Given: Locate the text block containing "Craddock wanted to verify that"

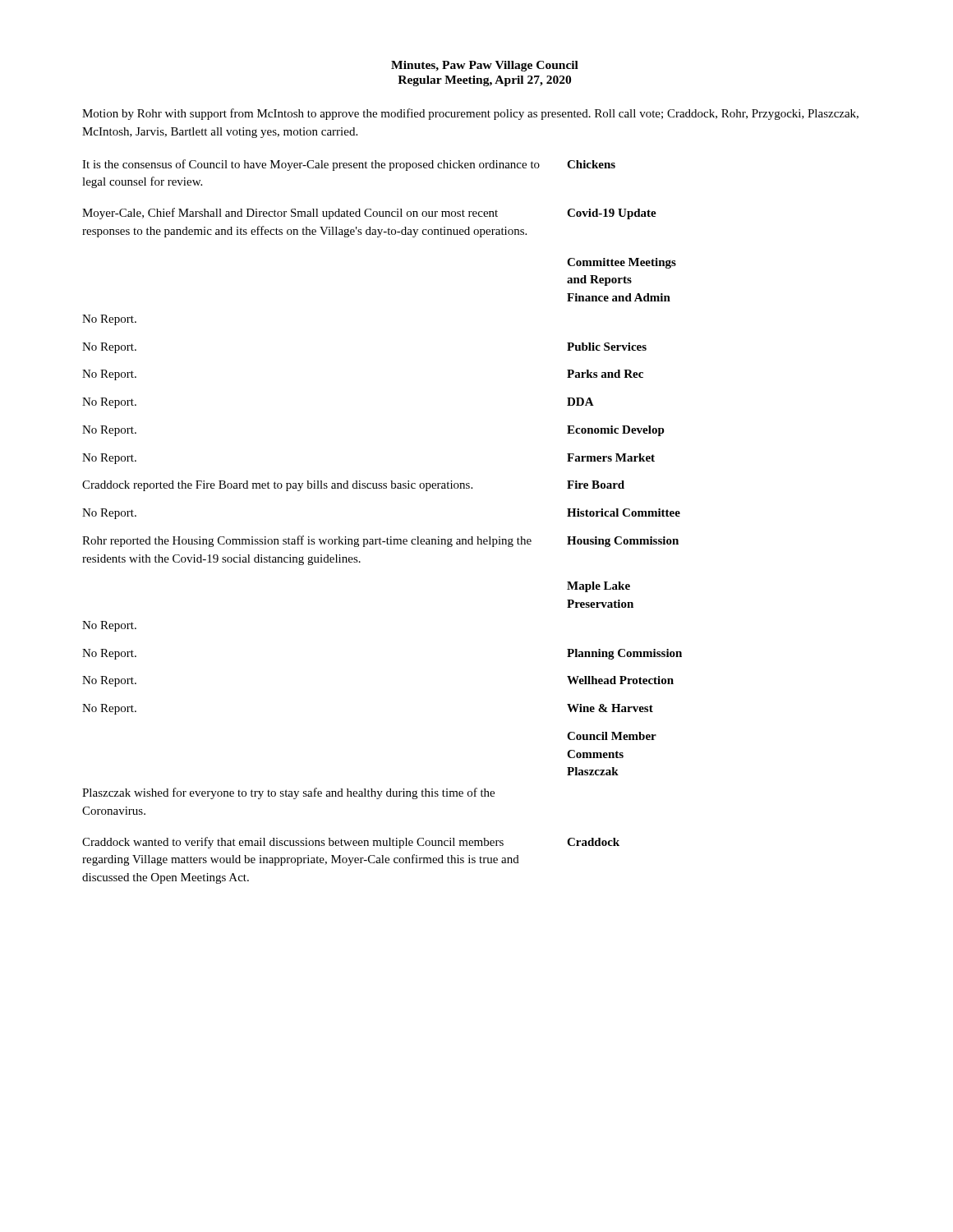Looking at the screenshot, I should pyautogui.click(x=301, y=859).
